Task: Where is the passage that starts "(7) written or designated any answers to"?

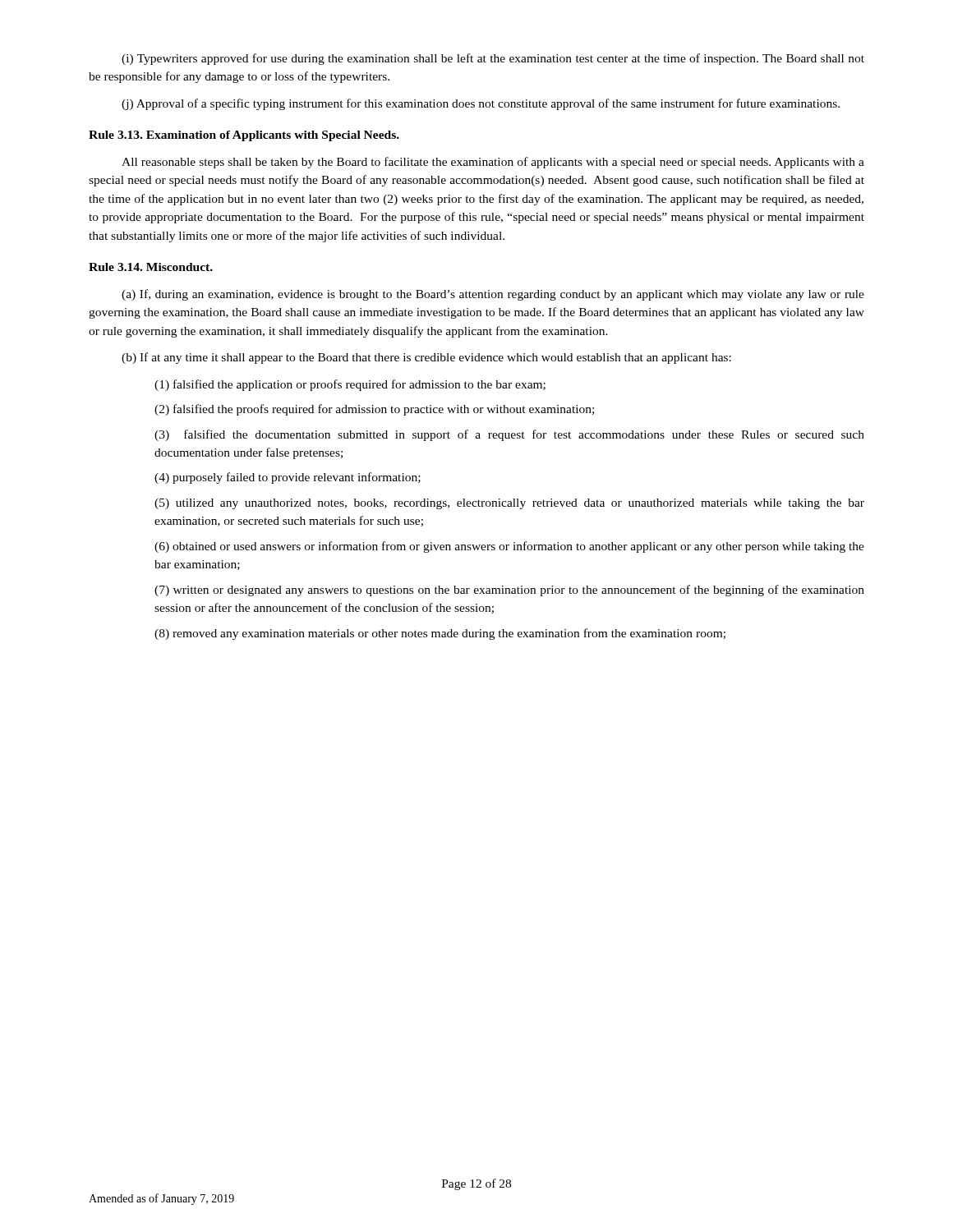Action: pyautogui.click(x=509, y=599)
